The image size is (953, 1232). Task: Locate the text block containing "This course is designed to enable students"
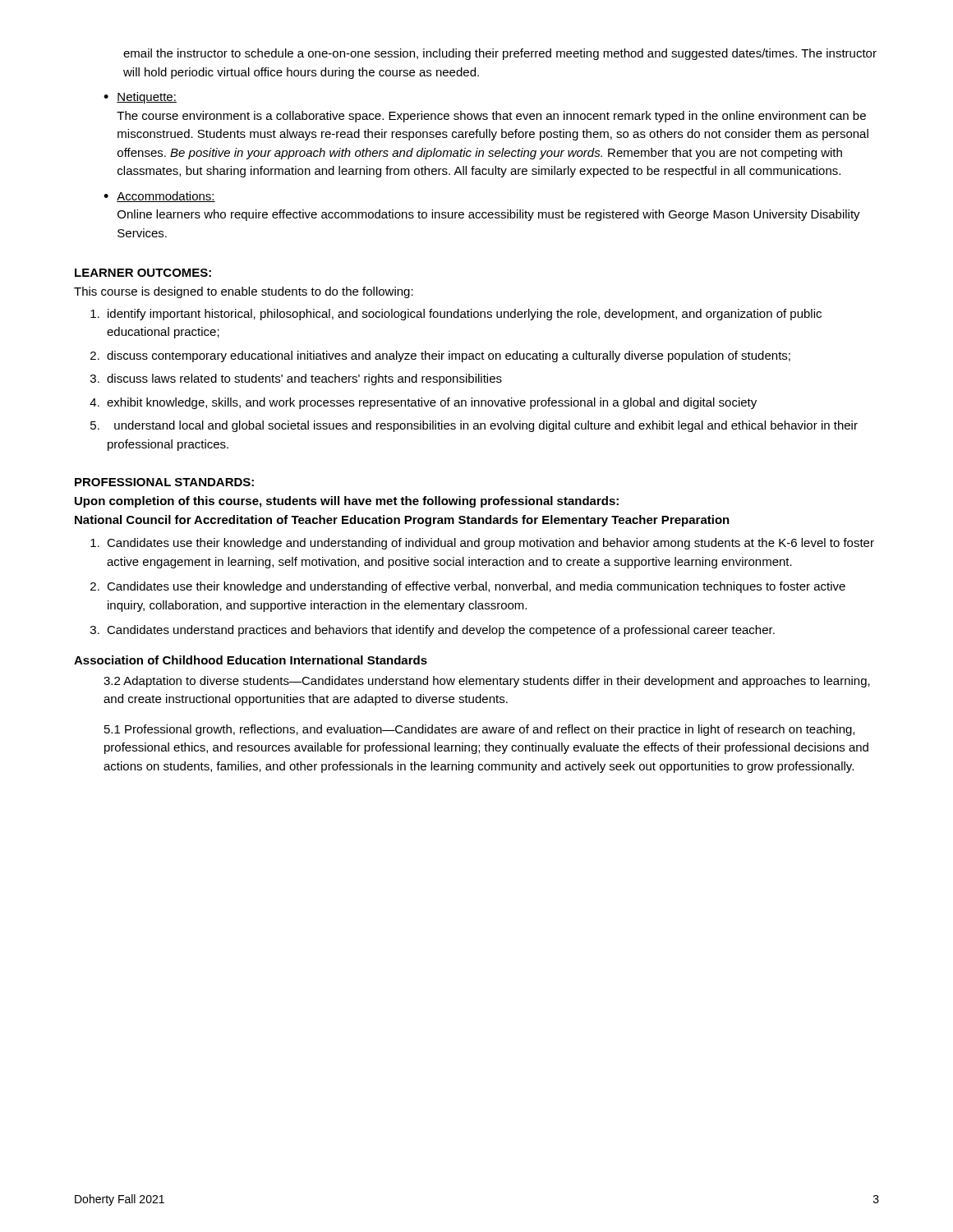[244, 291]
